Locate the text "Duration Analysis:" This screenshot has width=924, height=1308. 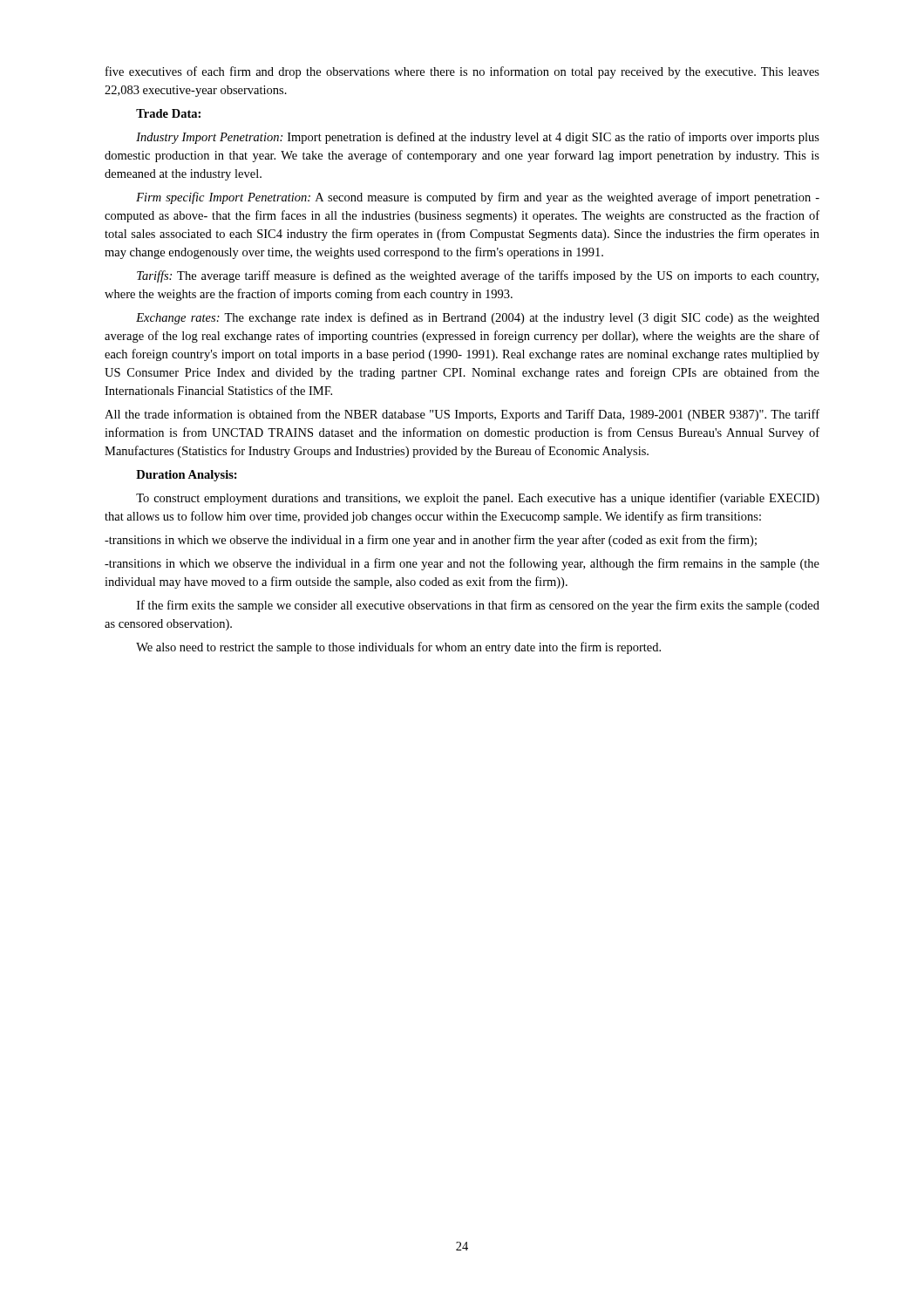187,475
